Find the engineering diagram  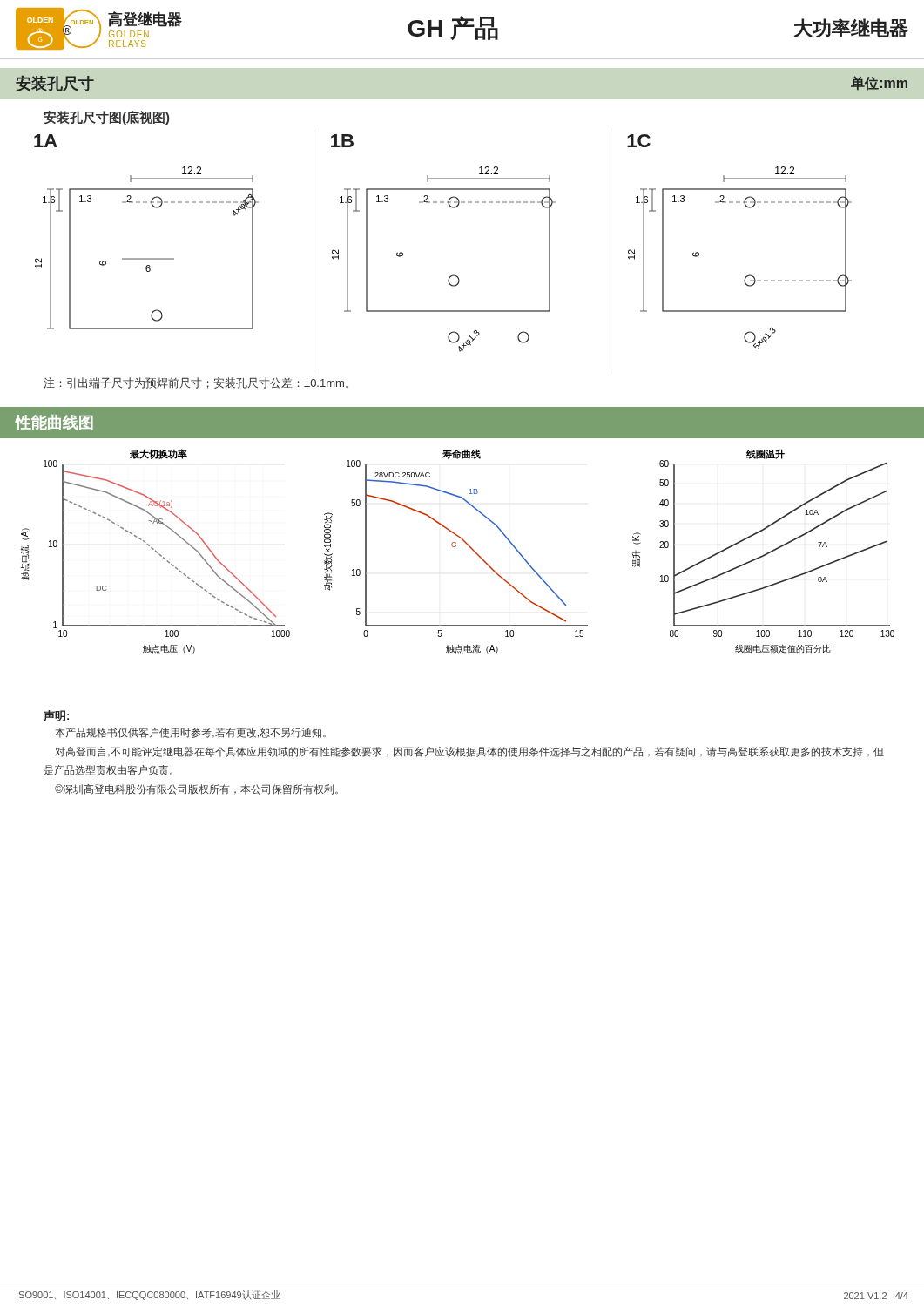[x=462, y=251]
